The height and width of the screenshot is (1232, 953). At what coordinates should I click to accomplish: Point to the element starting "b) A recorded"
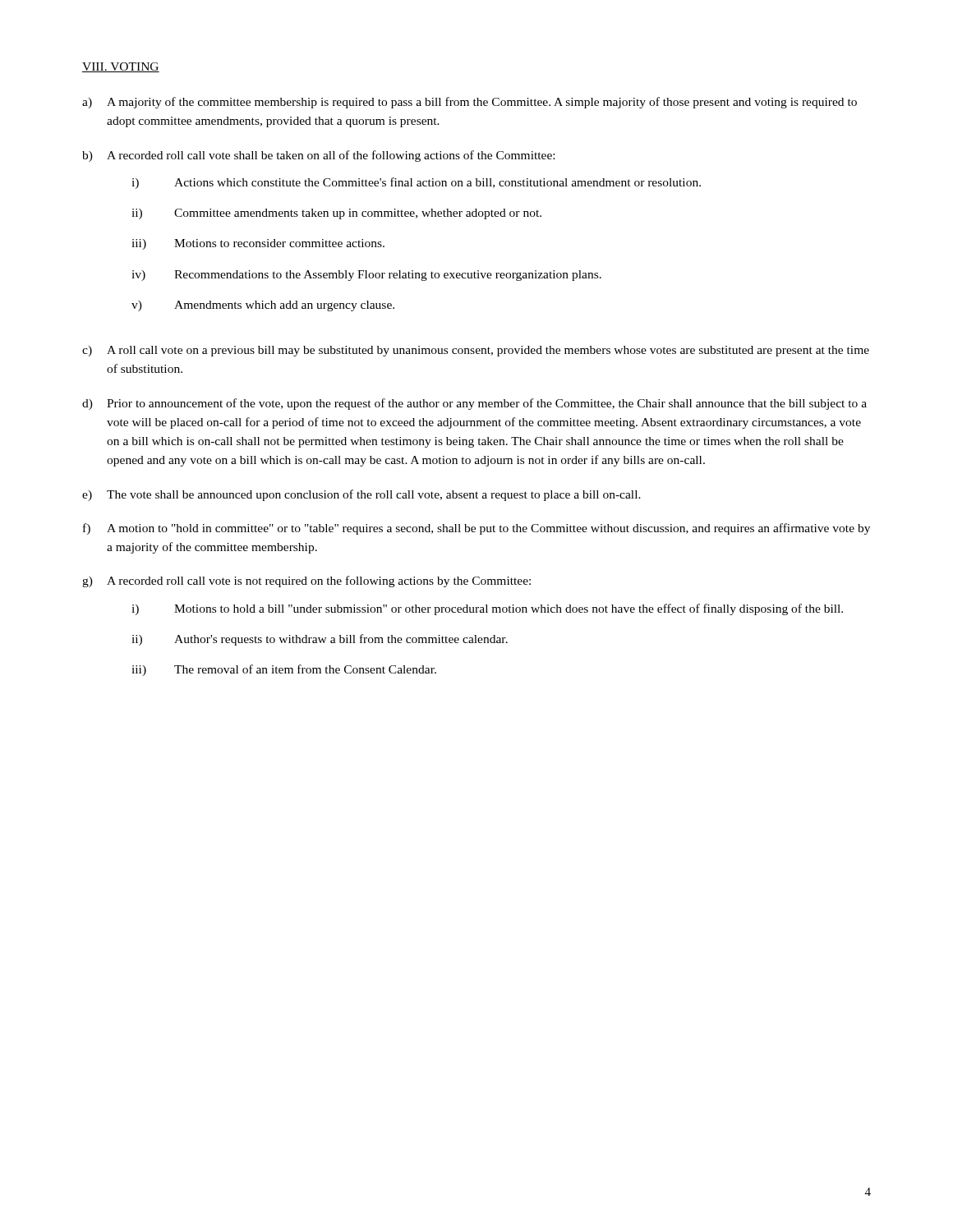(318, 156)
